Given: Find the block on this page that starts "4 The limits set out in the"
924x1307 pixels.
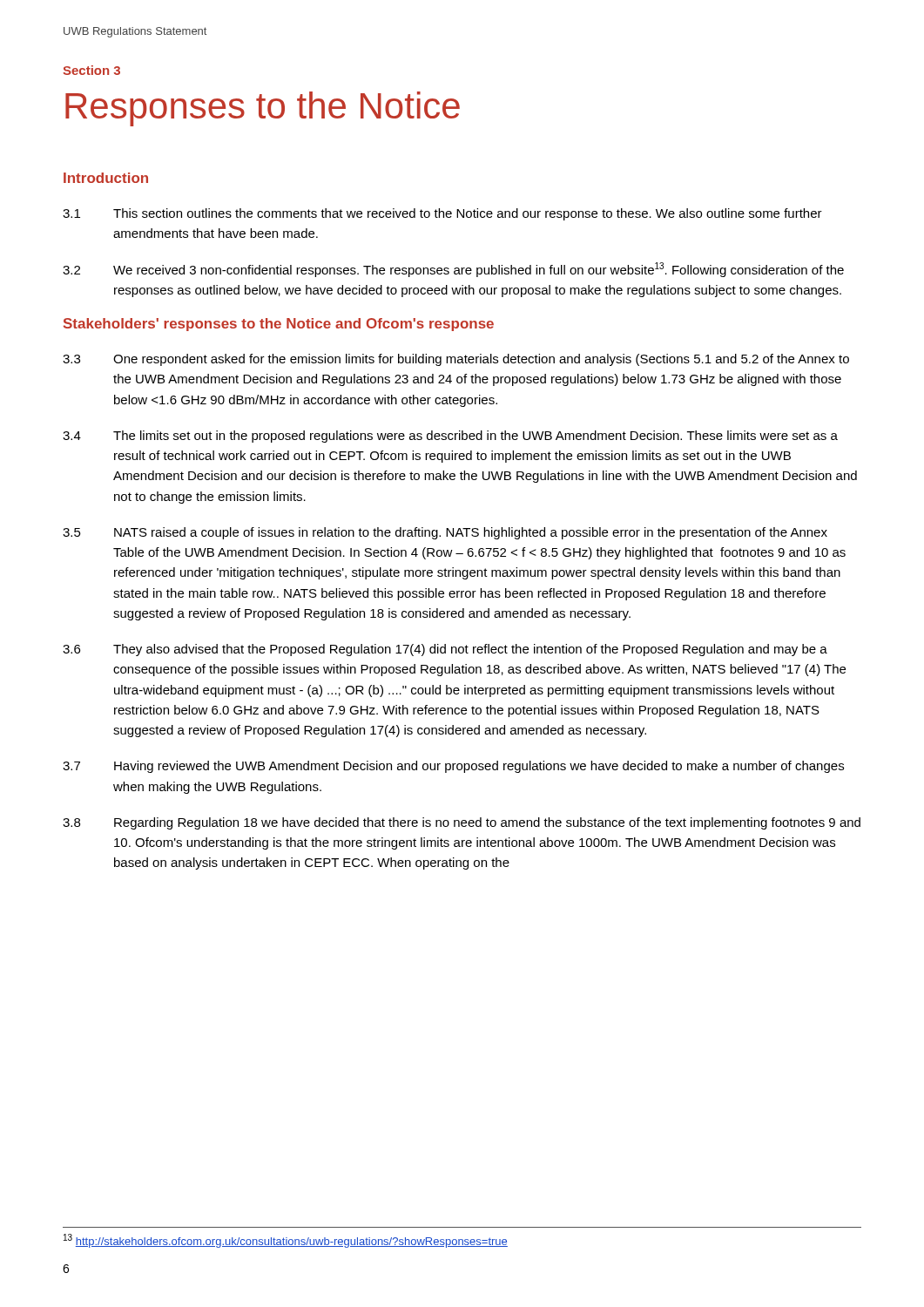Looking at the screenshot, I should 462,466.
